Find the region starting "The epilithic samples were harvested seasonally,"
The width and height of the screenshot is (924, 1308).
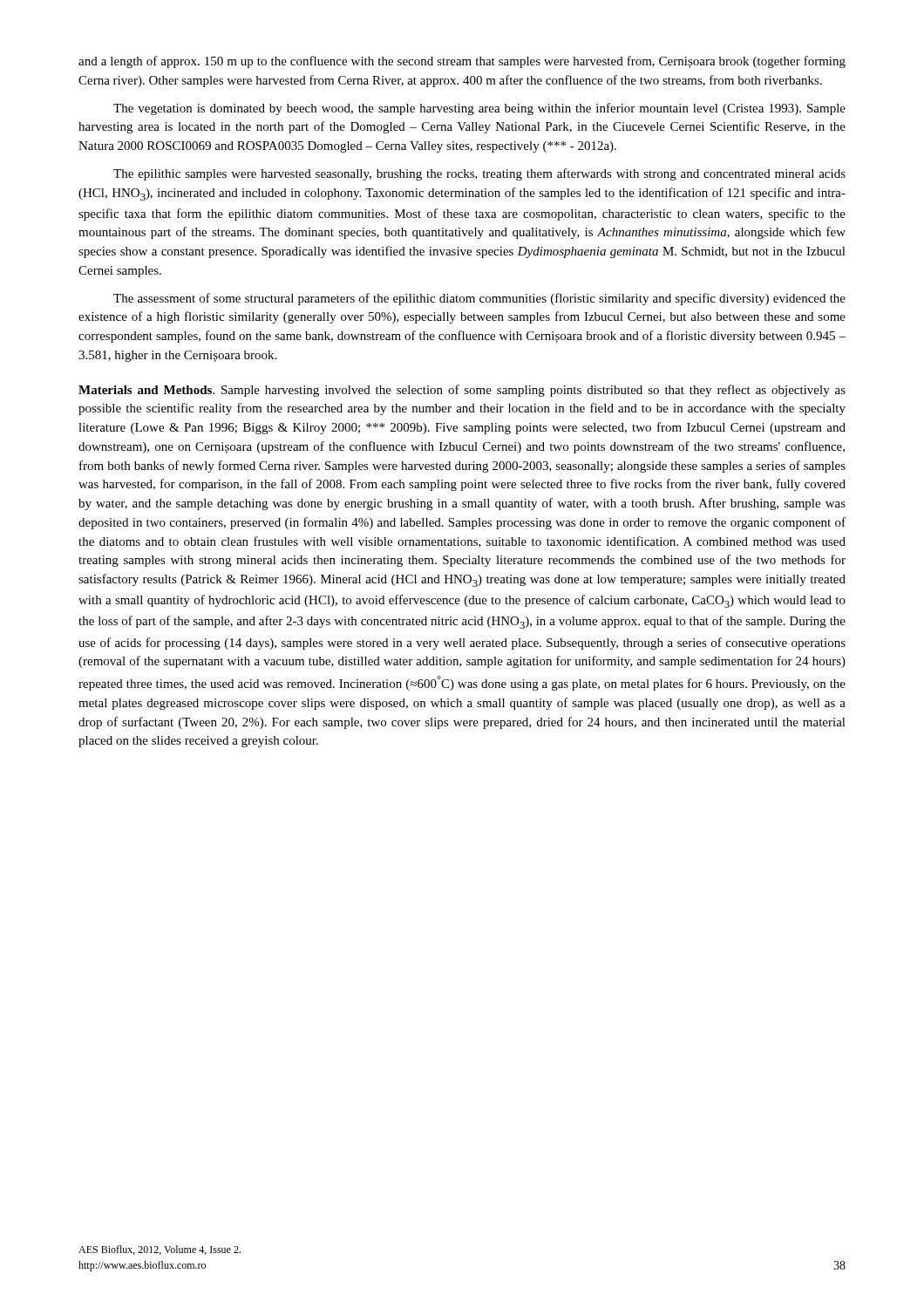click(462, 222)
